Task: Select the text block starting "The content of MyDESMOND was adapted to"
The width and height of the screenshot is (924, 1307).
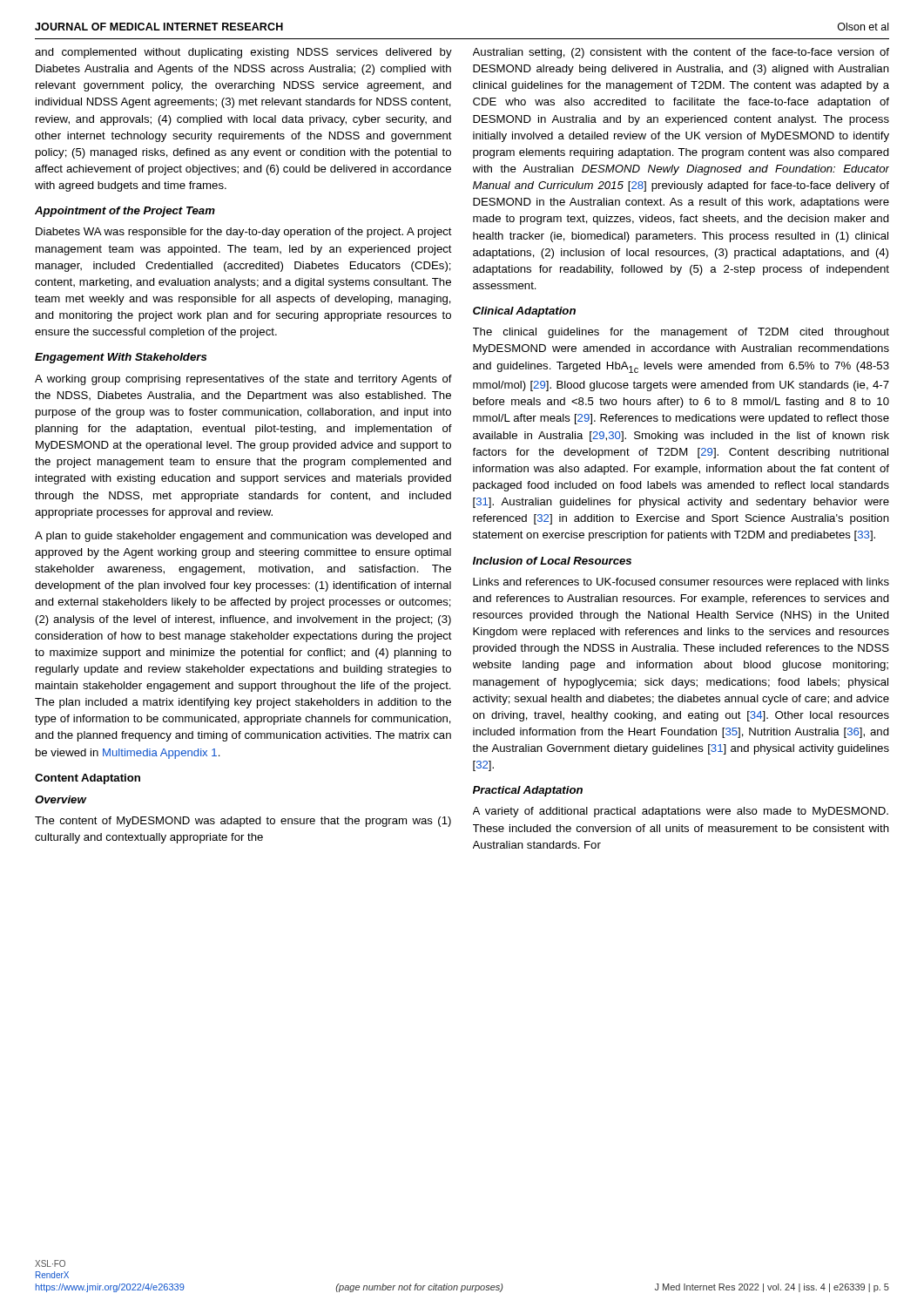Action: (x=243, y=829)
